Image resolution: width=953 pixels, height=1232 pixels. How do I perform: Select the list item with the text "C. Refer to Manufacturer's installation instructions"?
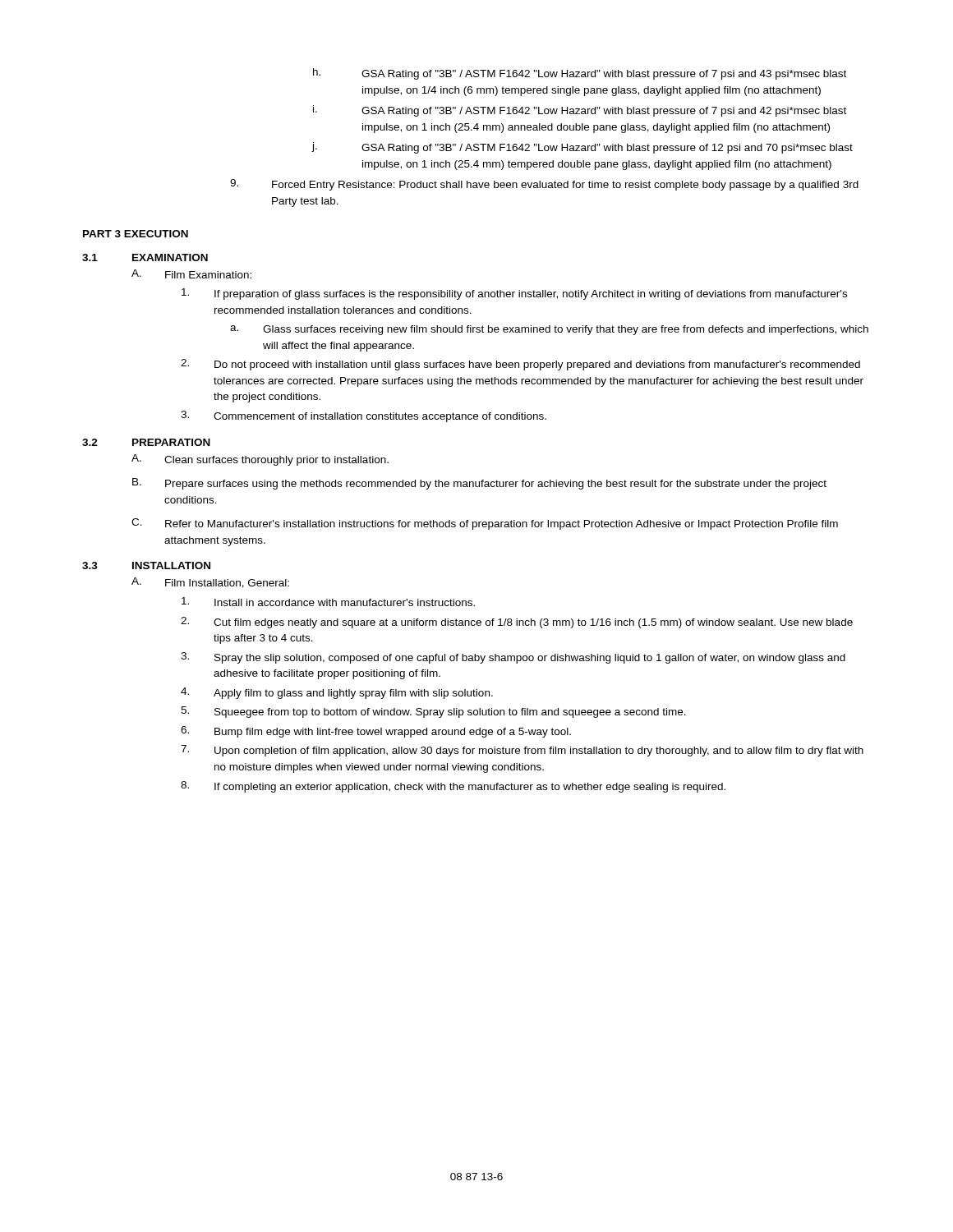coord(501,532)
